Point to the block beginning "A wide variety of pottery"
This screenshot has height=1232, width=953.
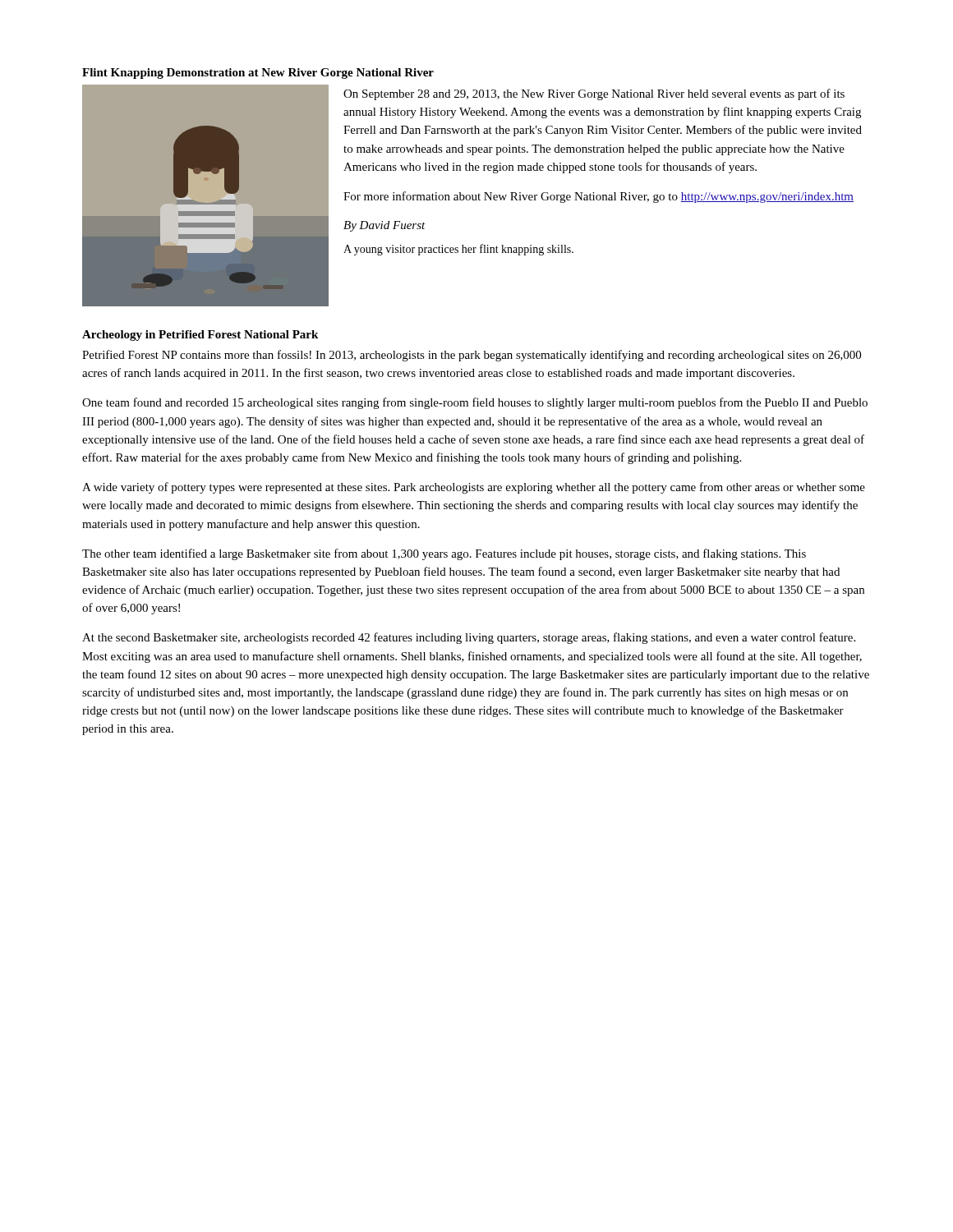[x=474, y=505]
